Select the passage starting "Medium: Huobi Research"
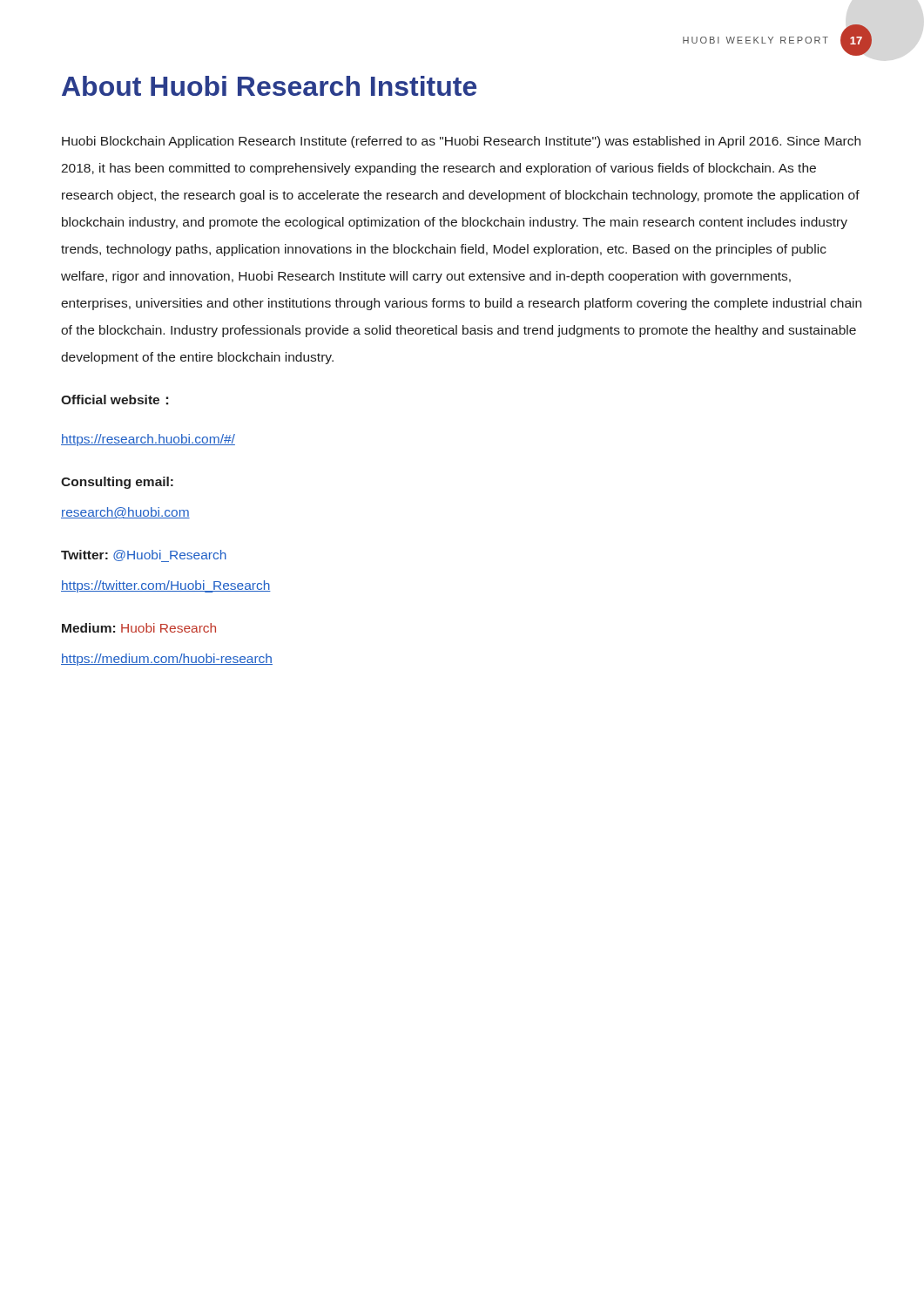This screenshot has height=1307, width=924. click(139, 628)
